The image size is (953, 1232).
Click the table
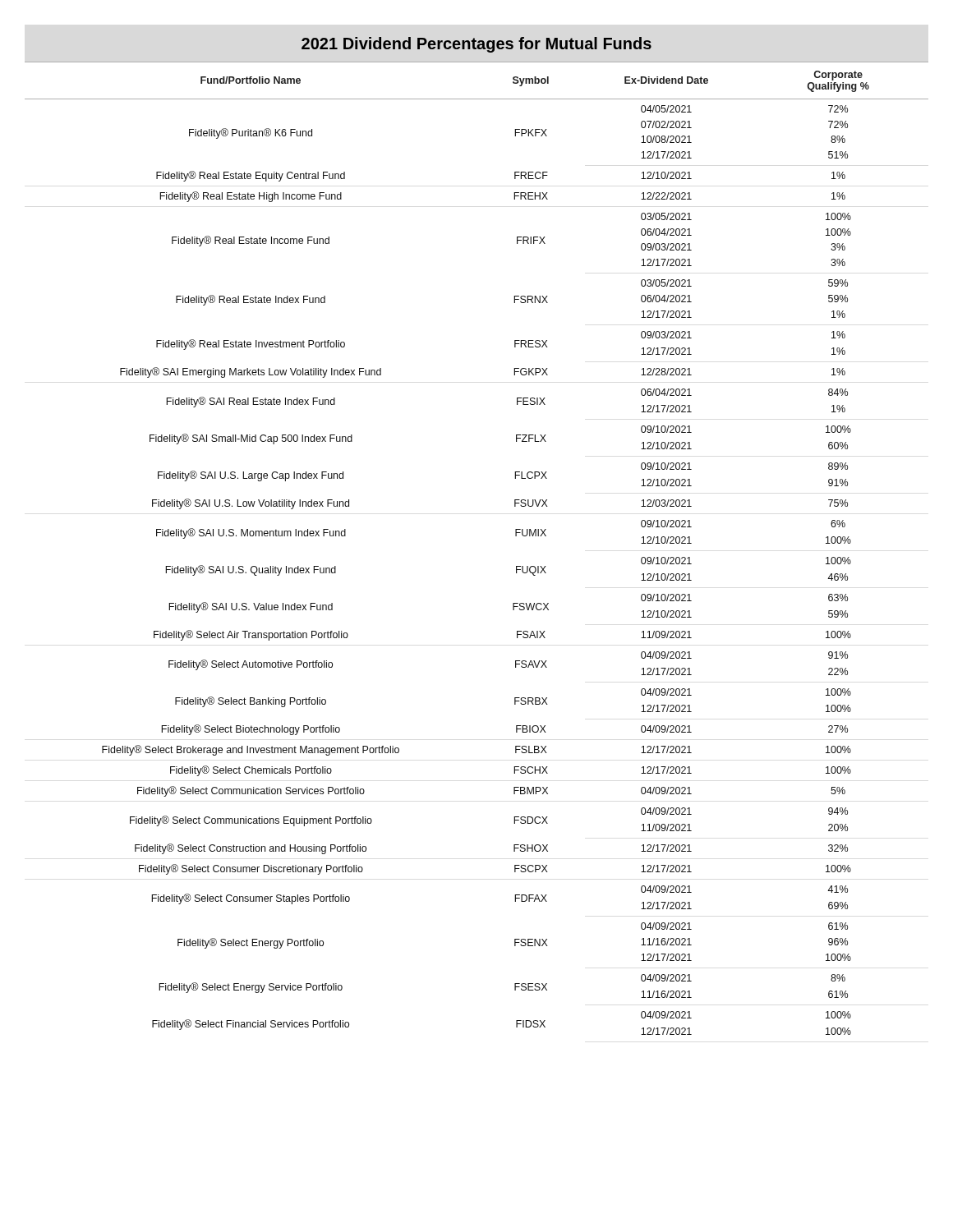coord(476,552)
